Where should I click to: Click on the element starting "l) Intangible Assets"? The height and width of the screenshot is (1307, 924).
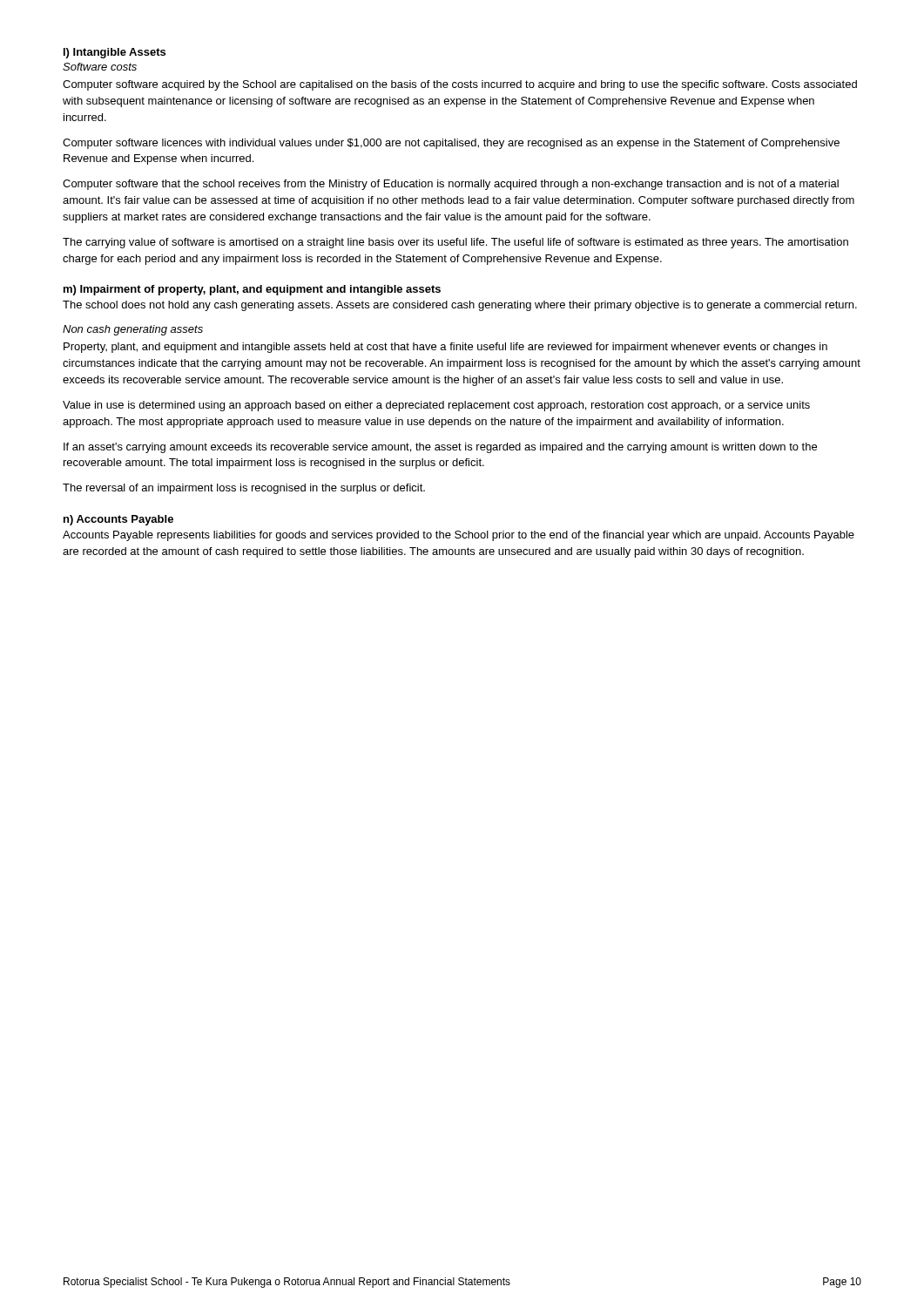(x=114, y=52)
